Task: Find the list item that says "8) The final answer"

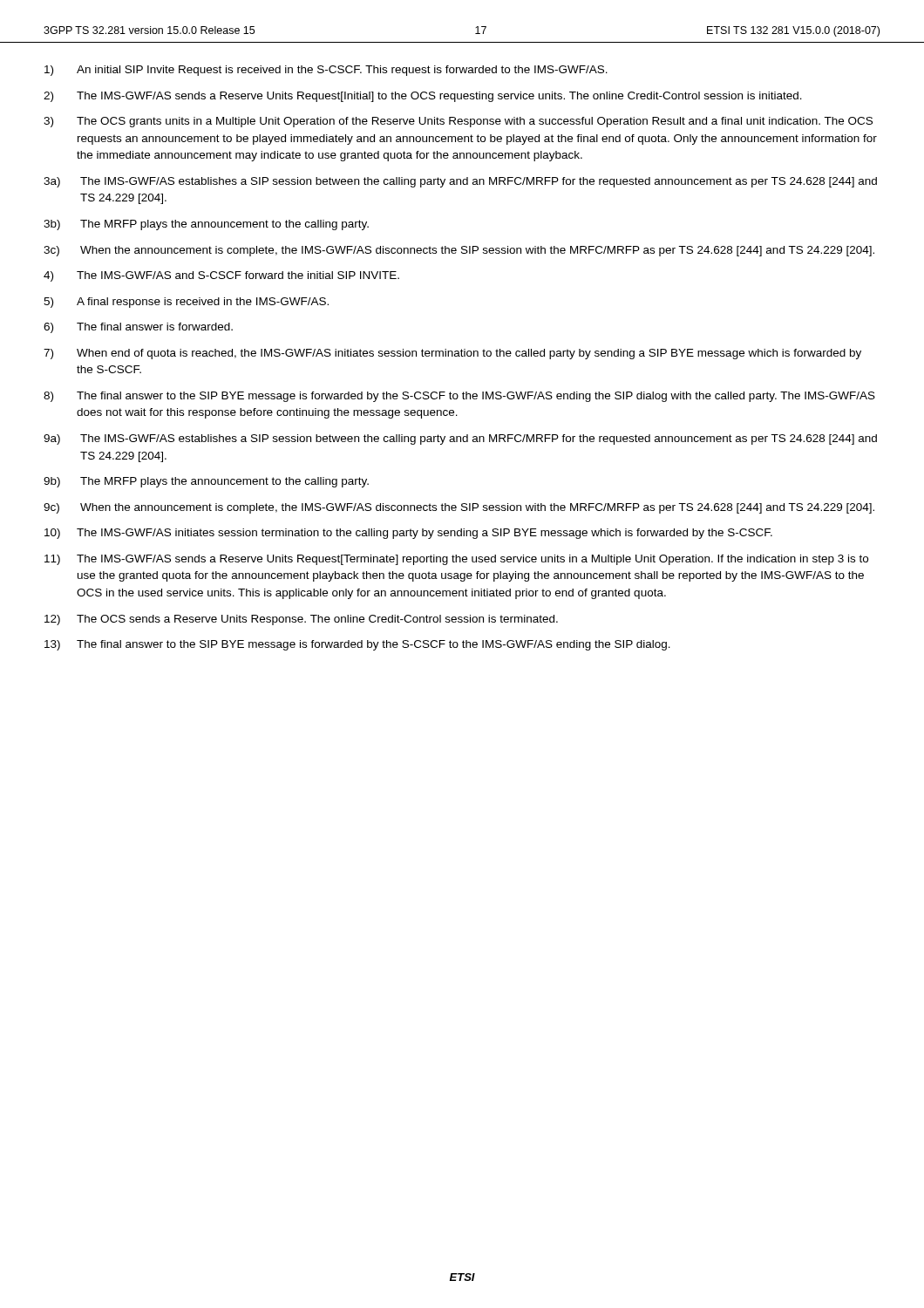Action: 462,404
